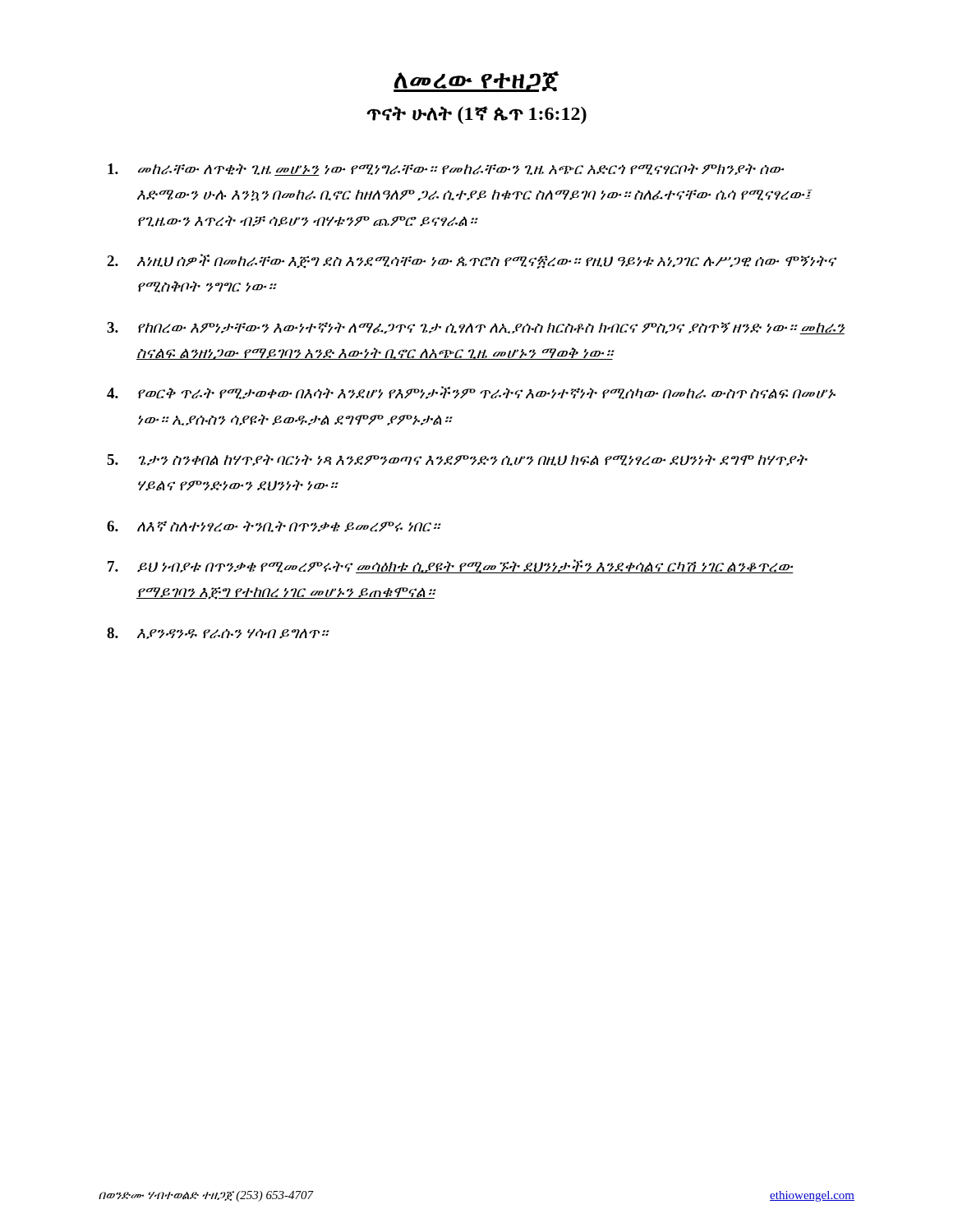The width and height of the screenshot is (953, 1232).
Task: Click on the passage starting "3. የከበረው እምነታቸውን እውነተኛነት ለማፈጋጥና ጌታ ሲፃለጥ ለኢያሱስ"
Action: [x=476, y=340]
